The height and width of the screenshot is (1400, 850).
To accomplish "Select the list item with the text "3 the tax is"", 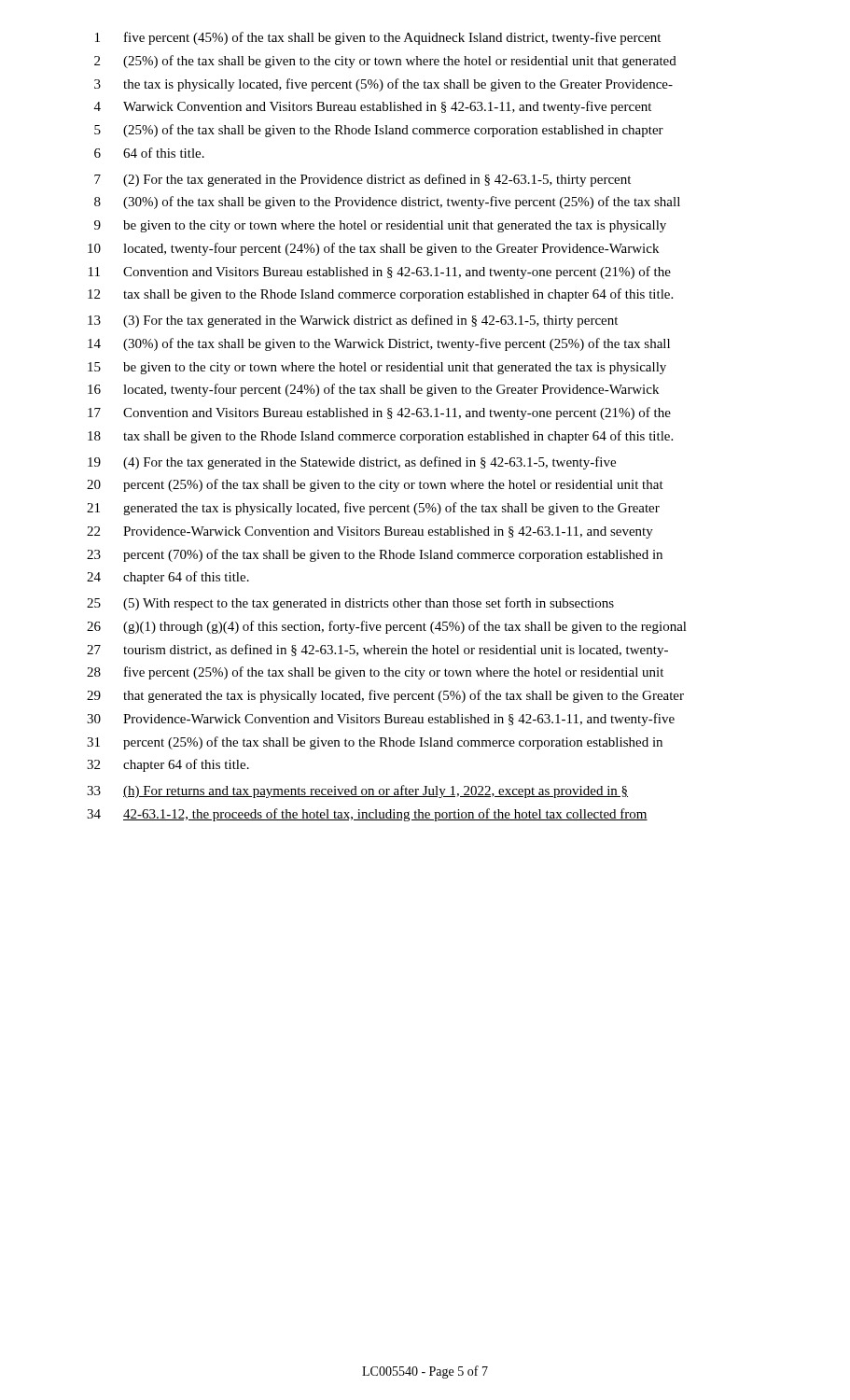I will 434,84.
